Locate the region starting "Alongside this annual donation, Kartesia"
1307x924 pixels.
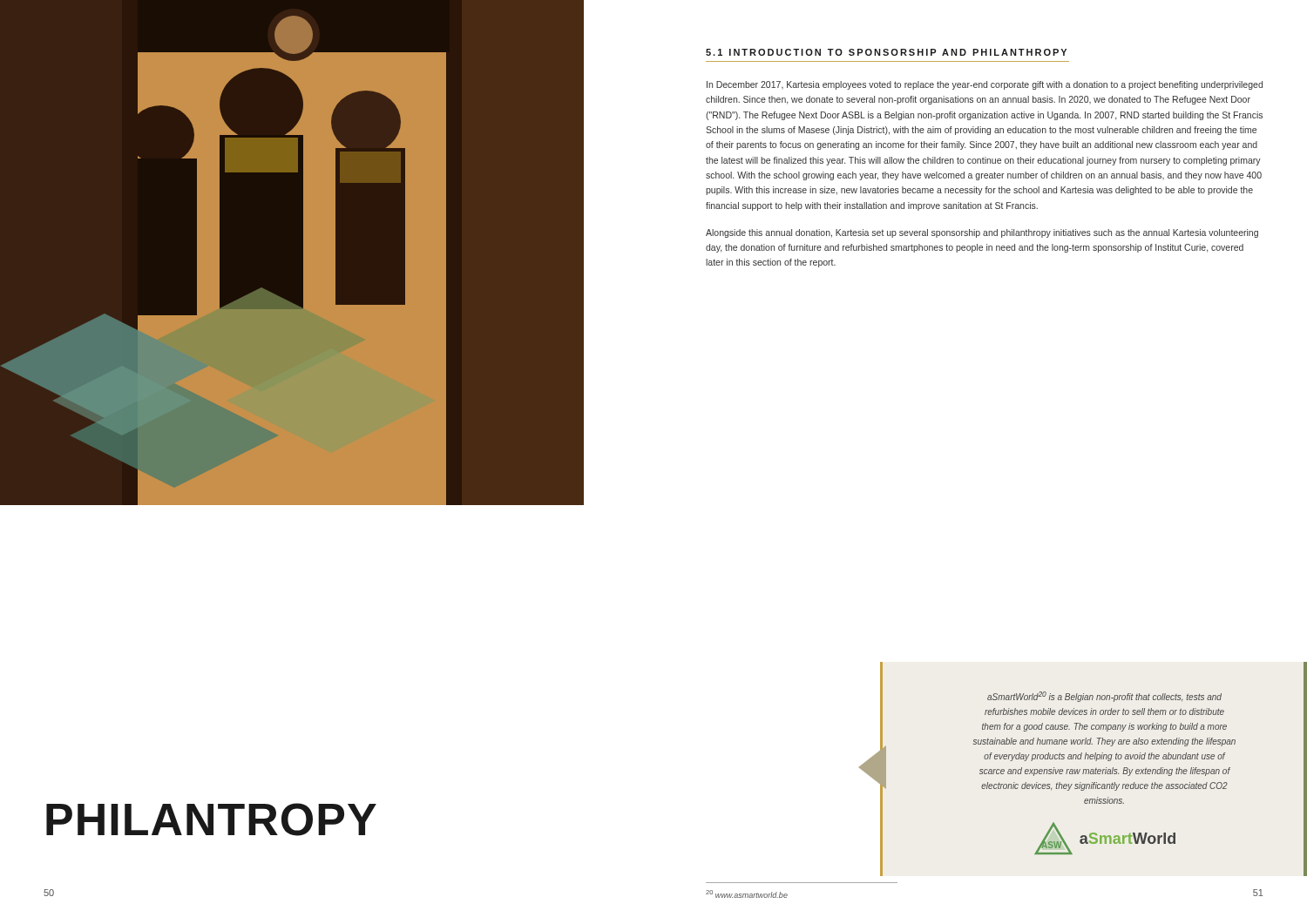[x=982, y=247]
